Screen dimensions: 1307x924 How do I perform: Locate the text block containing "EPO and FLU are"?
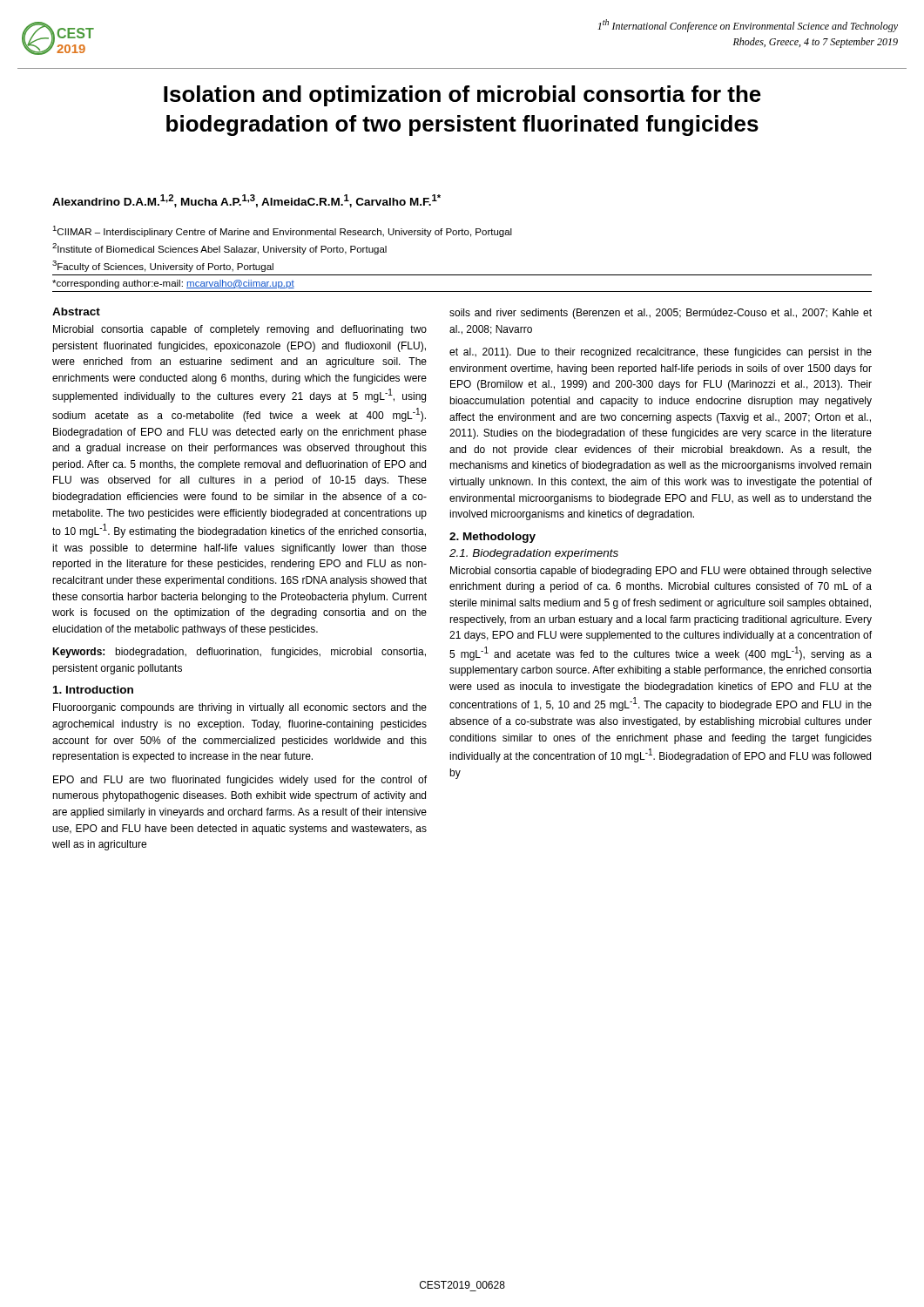240,812
